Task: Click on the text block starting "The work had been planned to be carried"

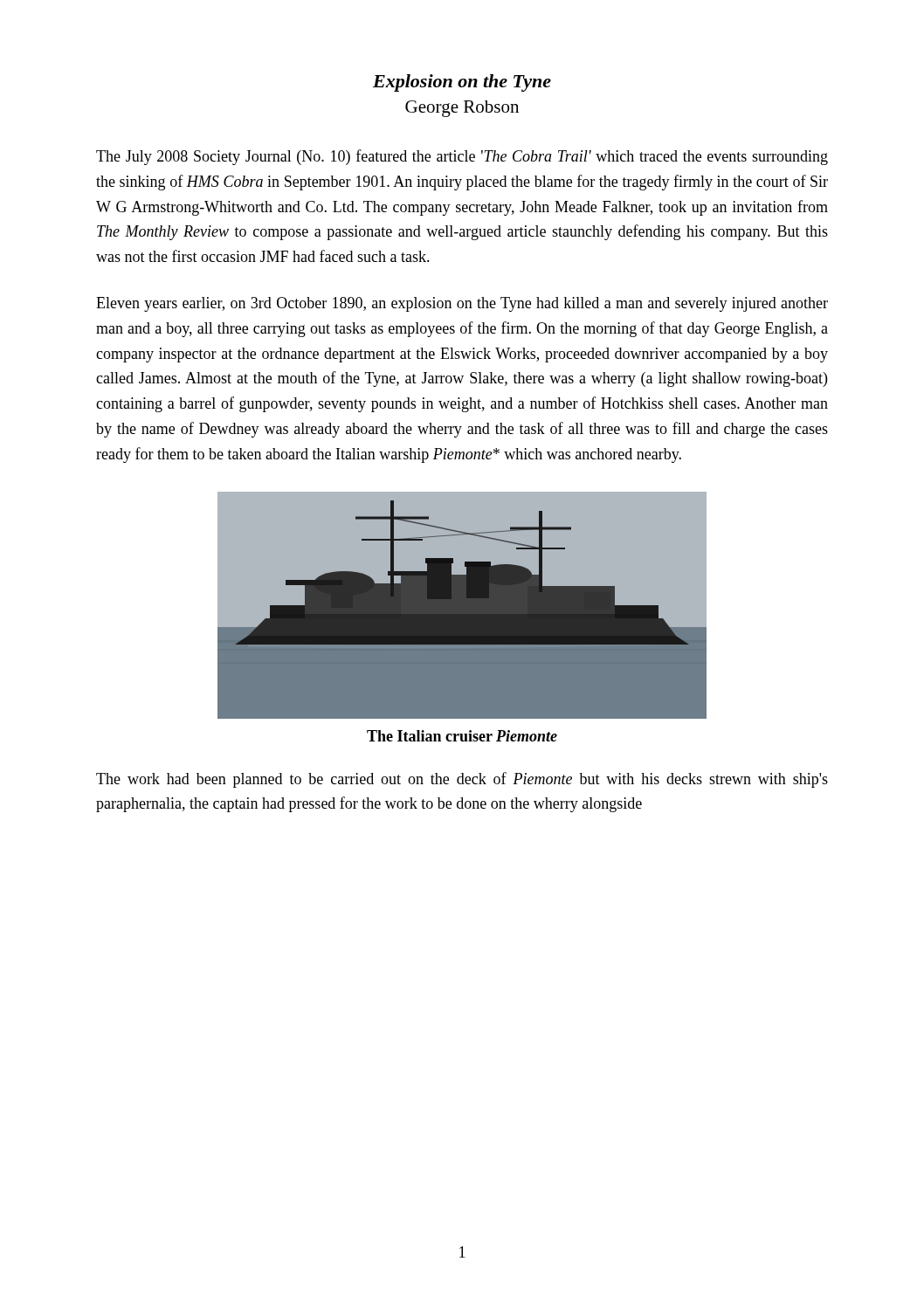Action: click(462, 791)
